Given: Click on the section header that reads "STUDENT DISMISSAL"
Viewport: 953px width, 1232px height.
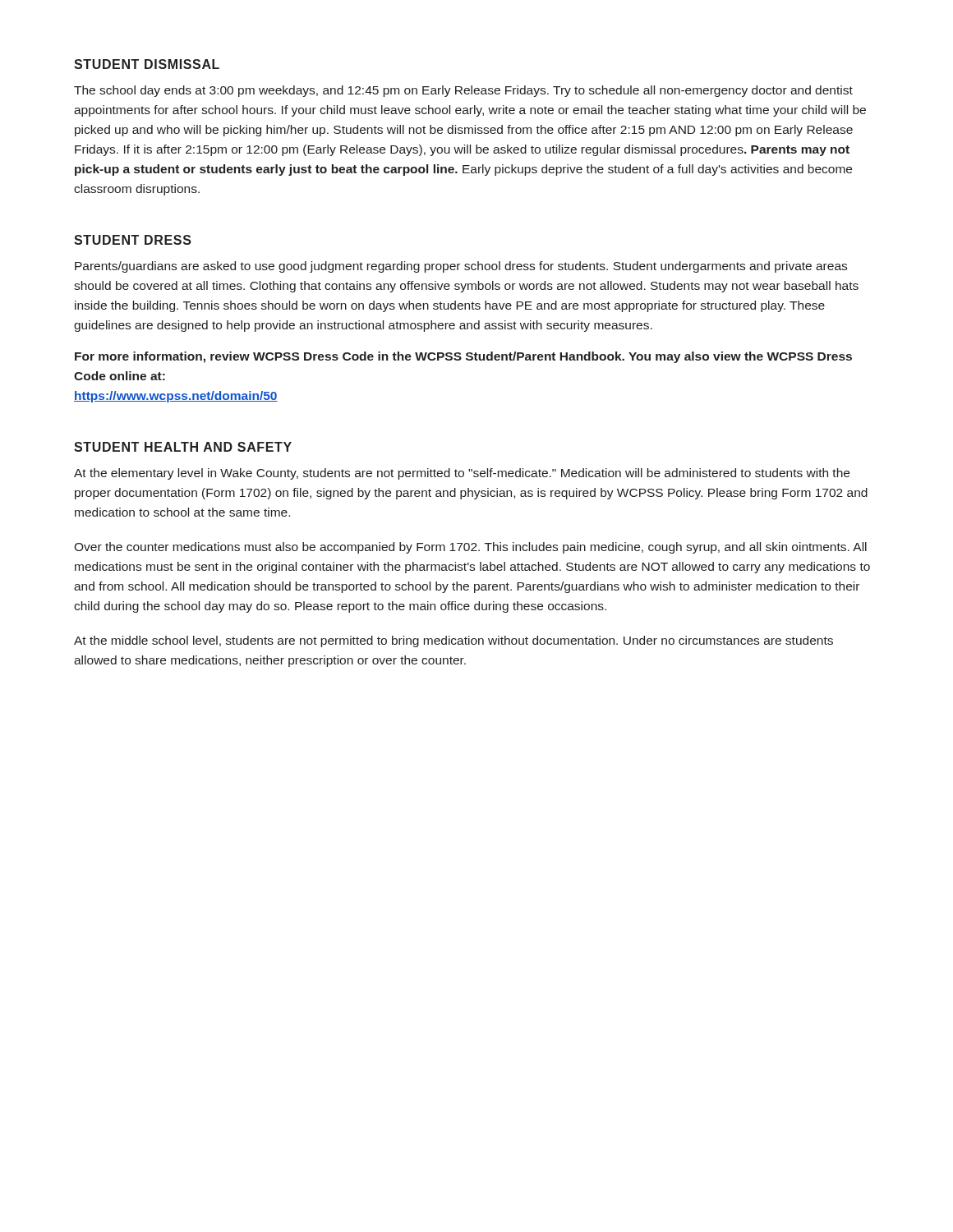Looking at the screenshot, I should tap(147, 64).
